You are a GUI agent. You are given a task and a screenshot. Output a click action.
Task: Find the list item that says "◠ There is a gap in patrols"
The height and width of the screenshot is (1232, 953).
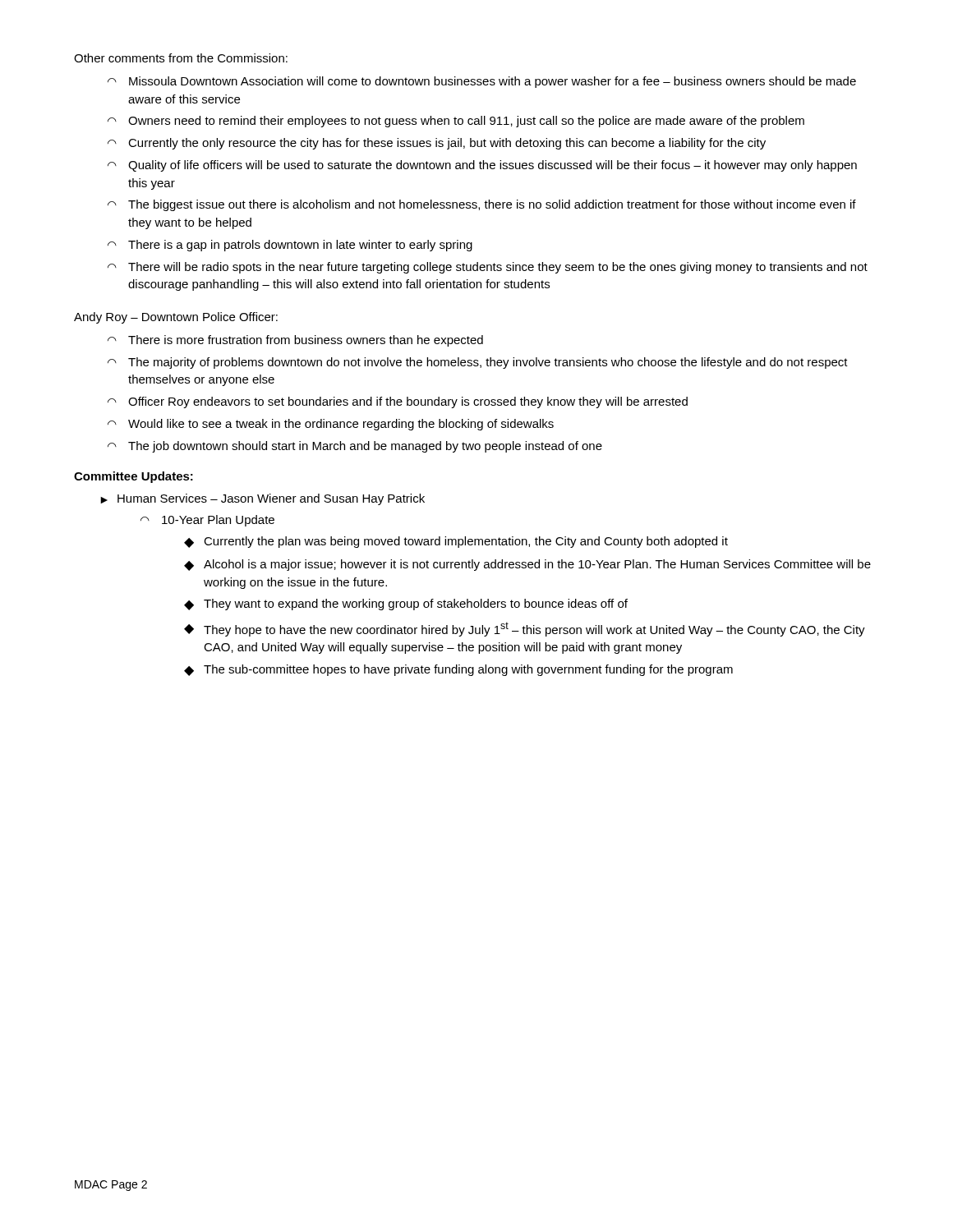[290, 246]
